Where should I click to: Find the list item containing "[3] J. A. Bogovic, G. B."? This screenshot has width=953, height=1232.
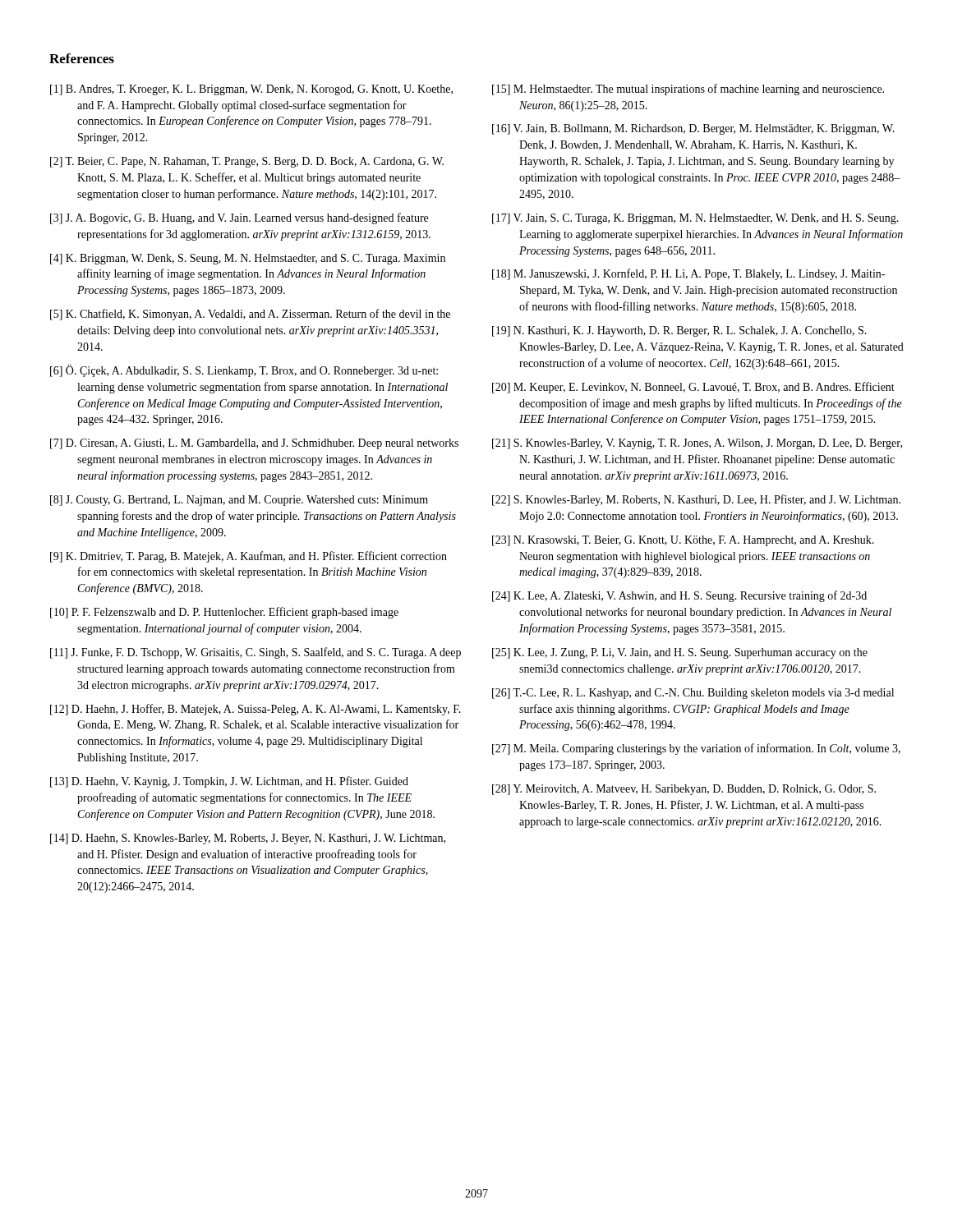coord(240,226)
